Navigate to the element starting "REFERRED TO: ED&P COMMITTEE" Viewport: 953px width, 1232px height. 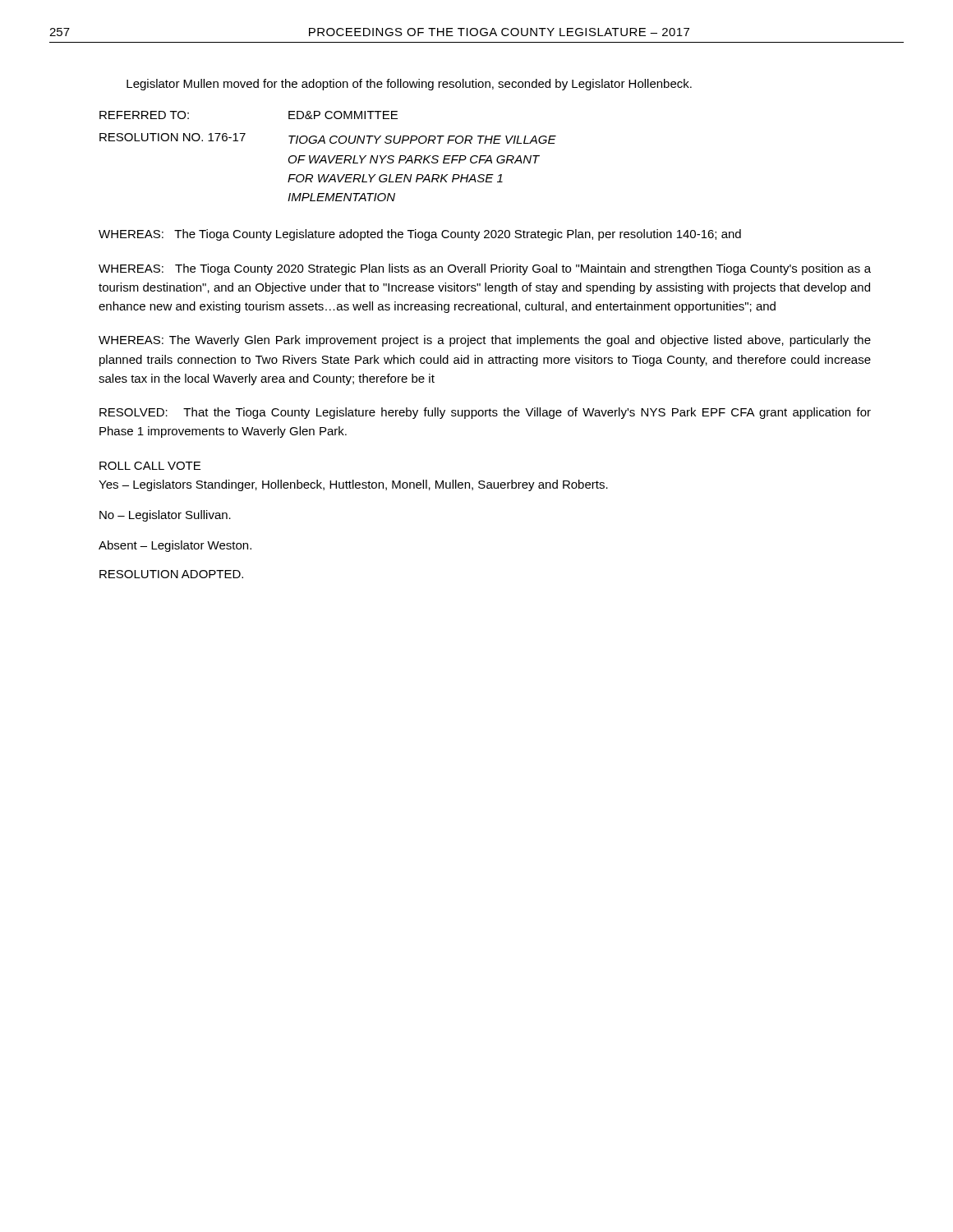pos(145,115)
